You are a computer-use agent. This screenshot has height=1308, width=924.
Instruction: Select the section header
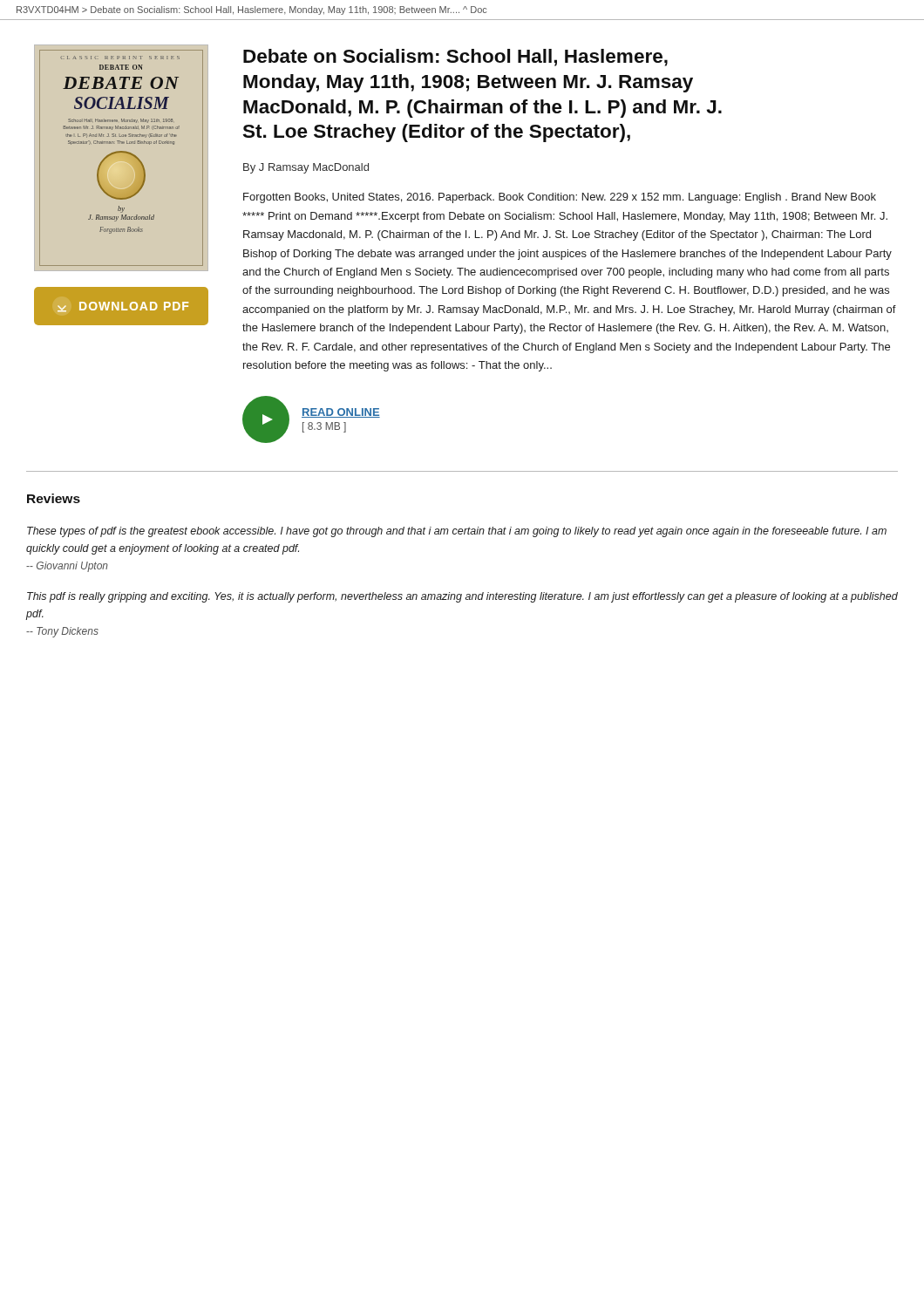click(x=53, y=498)
